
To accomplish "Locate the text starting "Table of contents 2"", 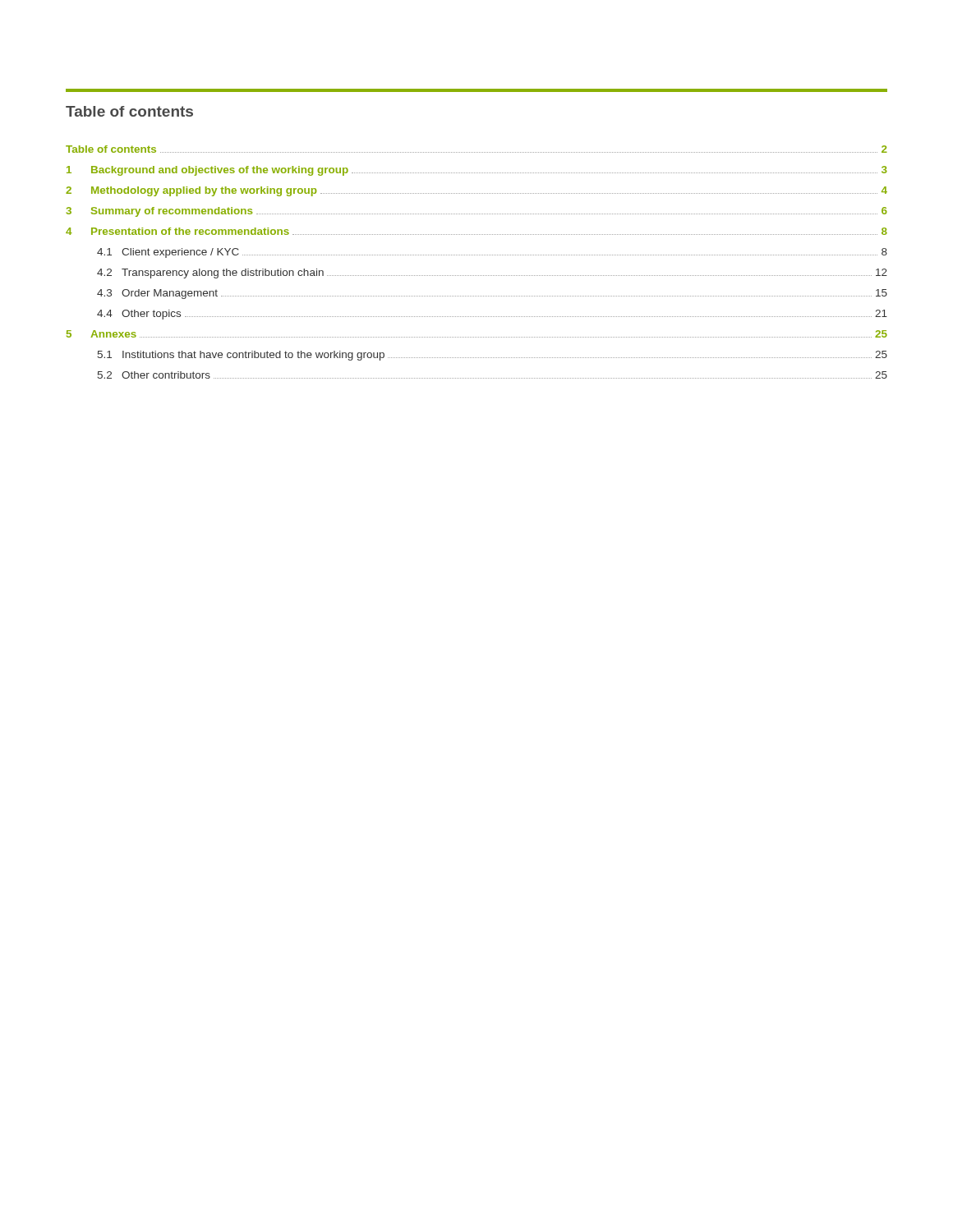I will pos(476,150).
